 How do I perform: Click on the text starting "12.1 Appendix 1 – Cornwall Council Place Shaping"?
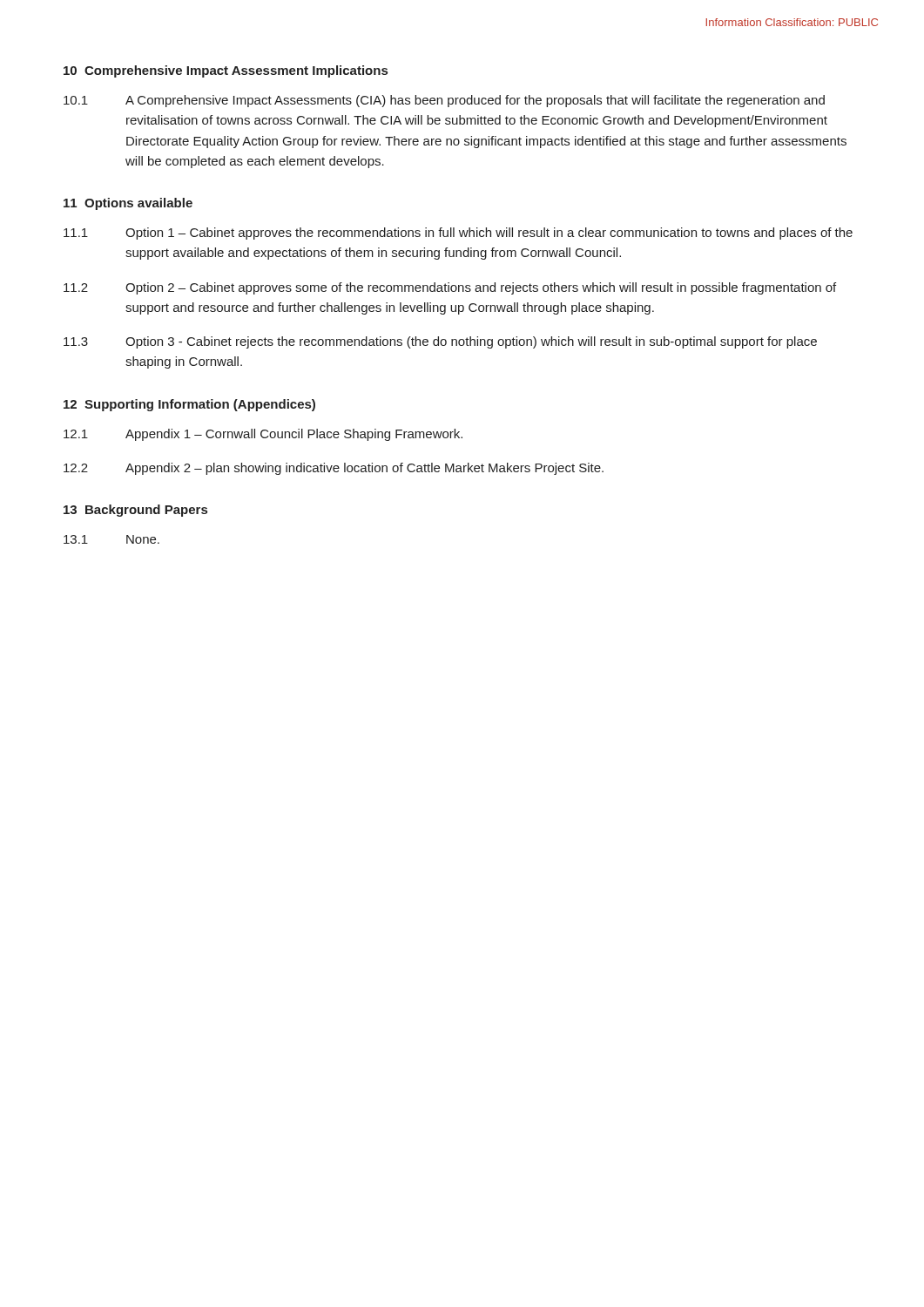tap(462, 433)
